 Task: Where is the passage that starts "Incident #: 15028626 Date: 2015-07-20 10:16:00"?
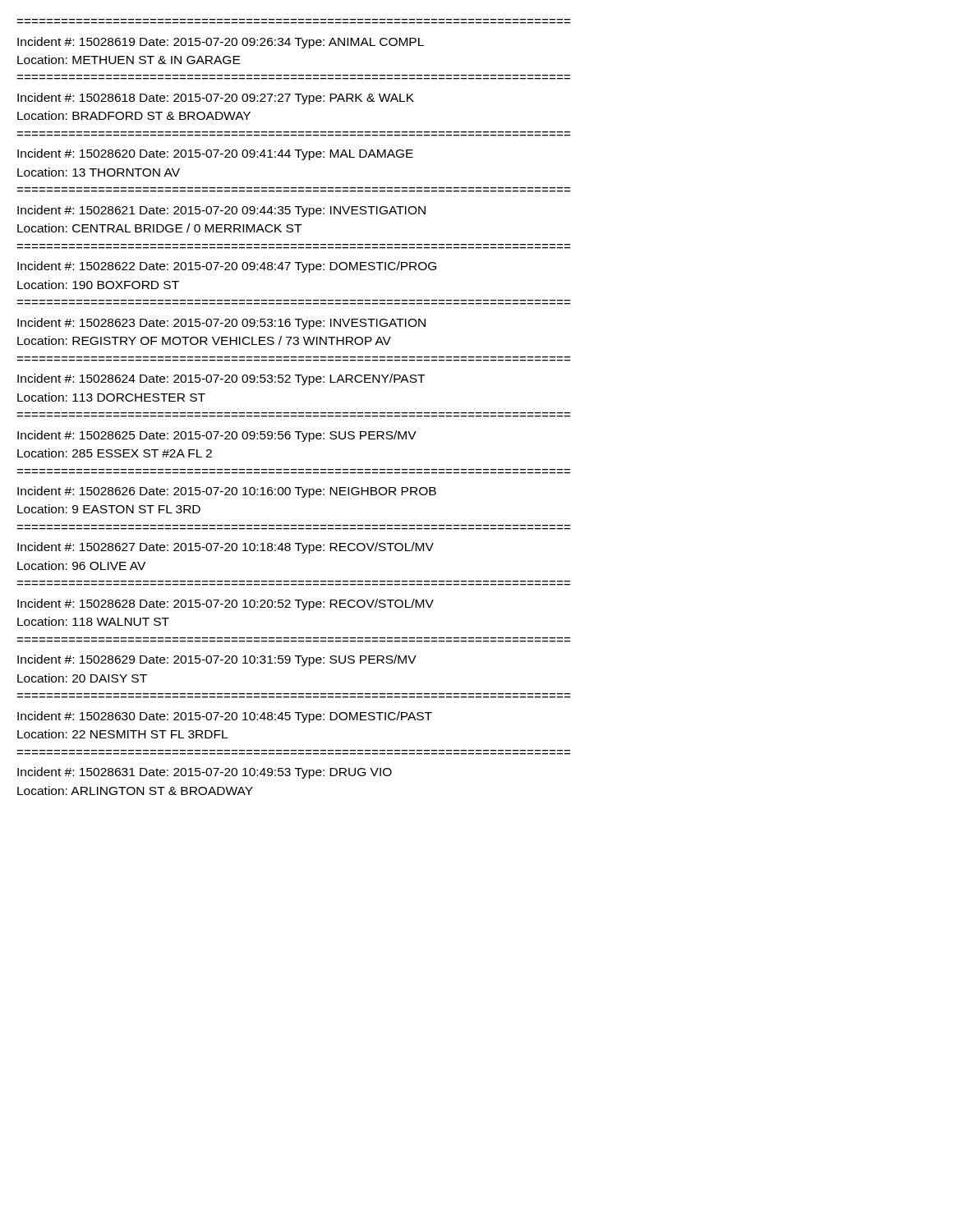click(227, 500)
